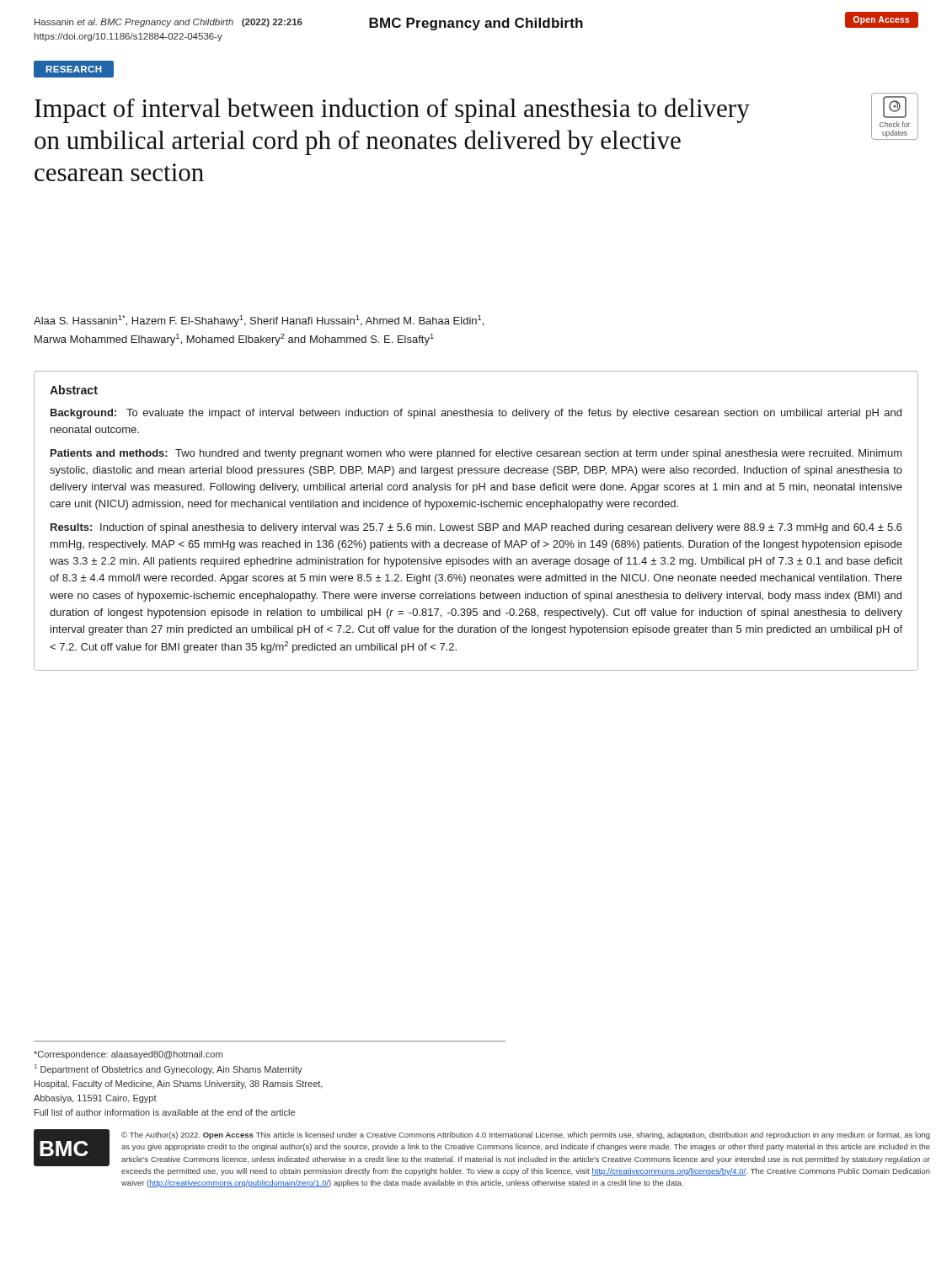Select the element starting "© The Author(s) 2022. Open"
Screen dimensions: 1264x952
tap(526, 1159)
